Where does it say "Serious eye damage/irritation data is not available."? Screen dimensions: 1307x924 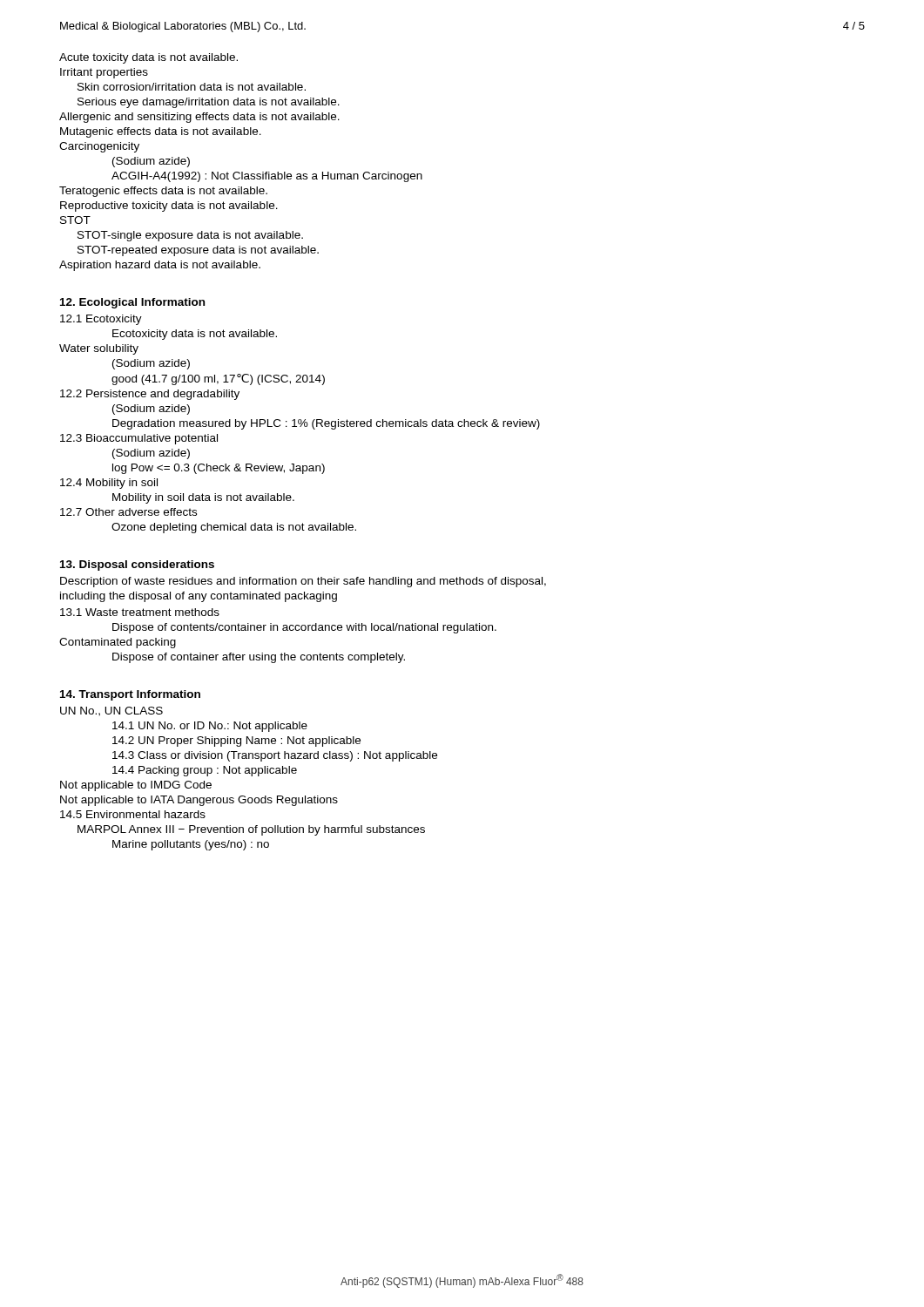(x=208, y=102)
